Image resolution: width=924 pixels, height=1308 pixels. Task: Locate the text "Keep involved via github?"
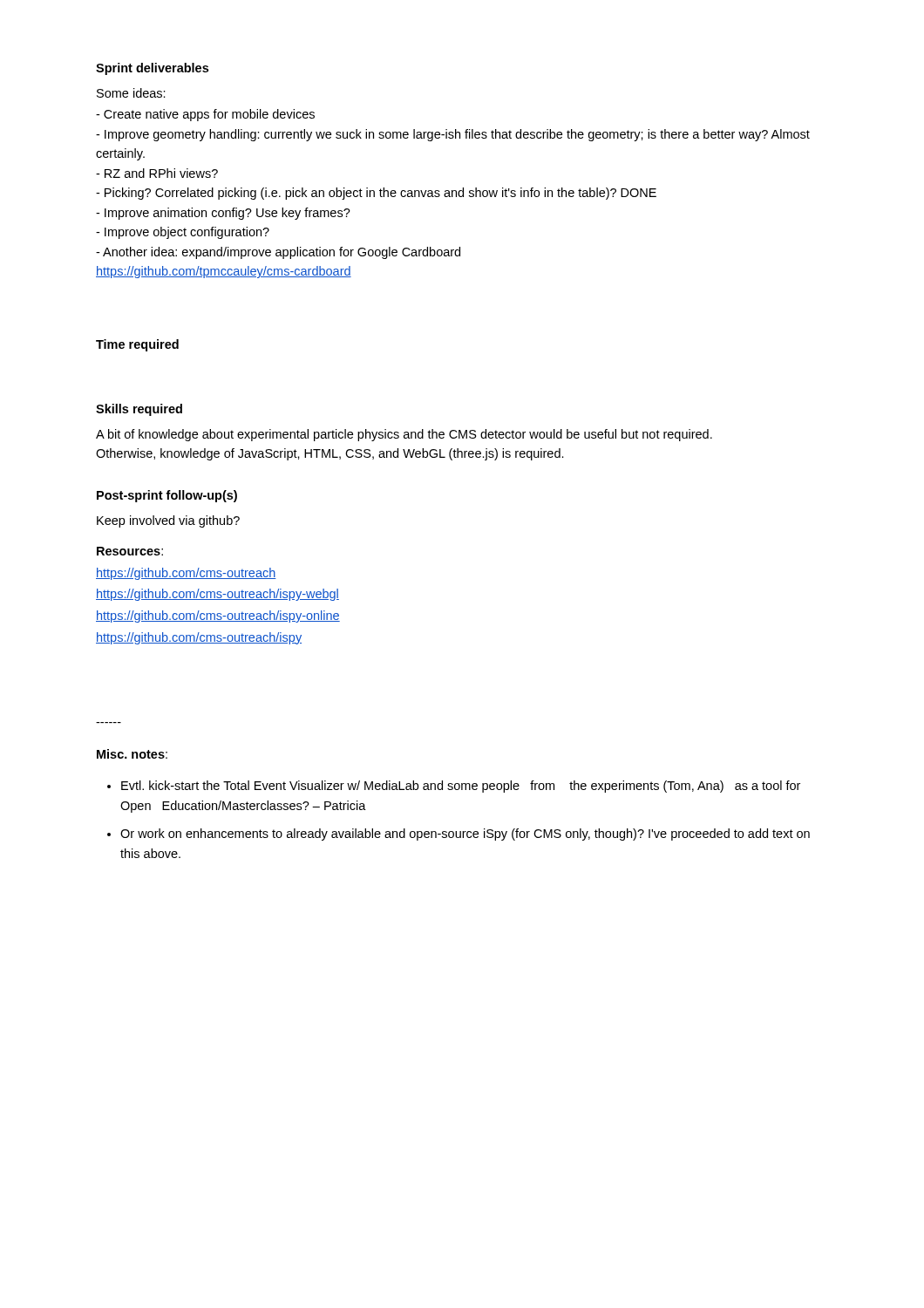pyautogui.click(x=168, y=520)
